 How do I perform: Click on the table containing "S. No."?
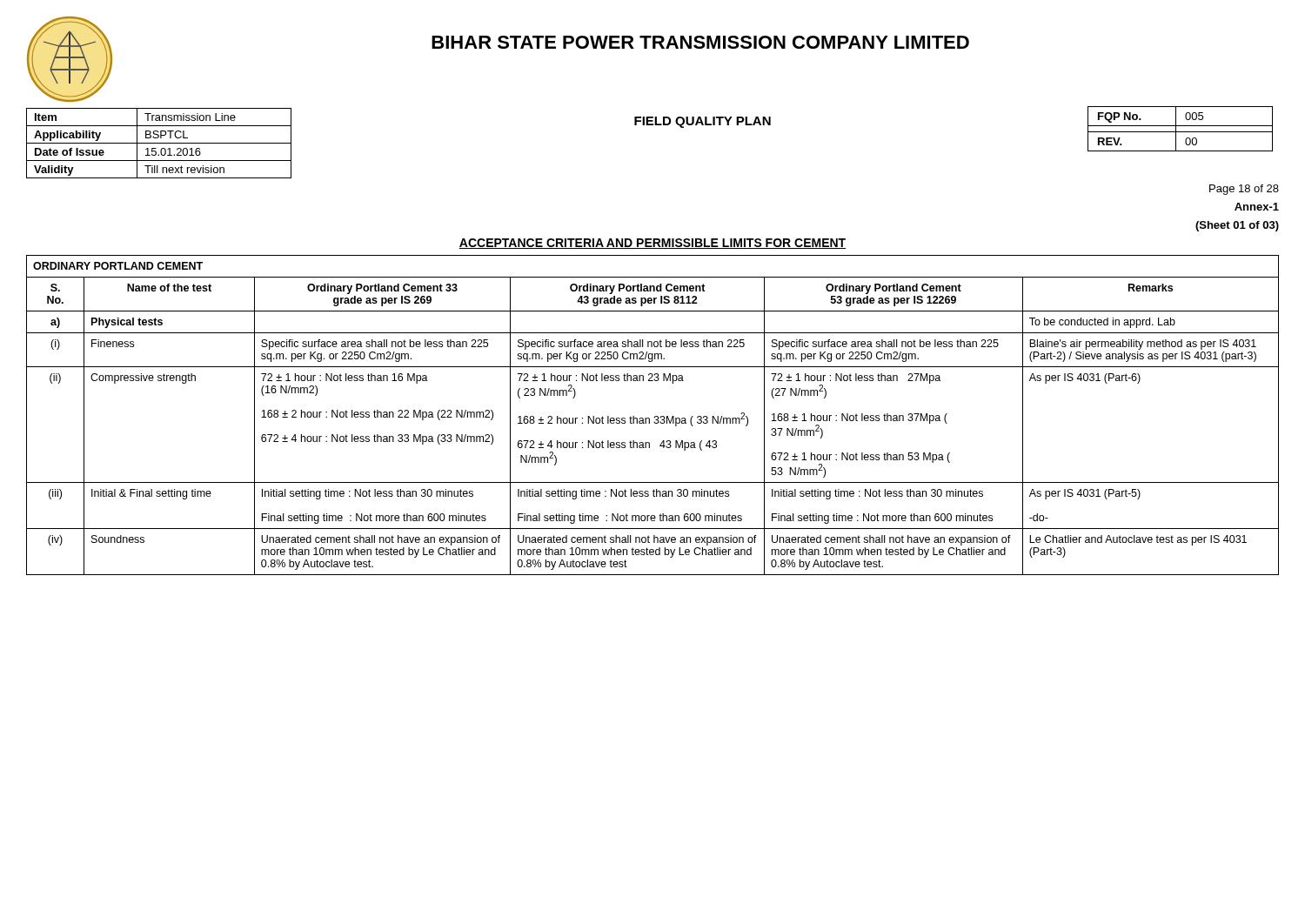coord(652,415)
